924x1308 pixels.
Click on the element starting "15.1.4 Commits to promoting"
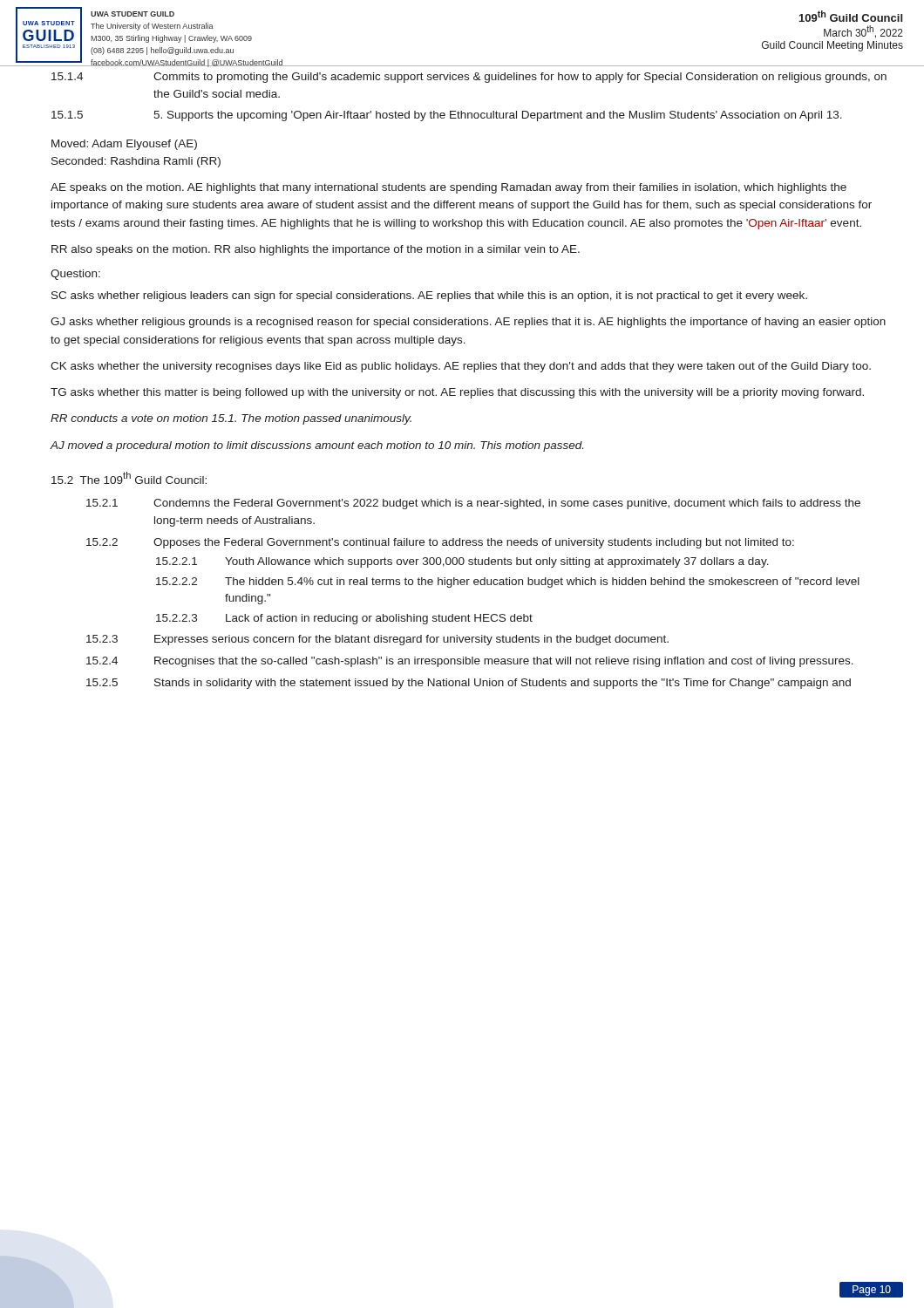coord(469,85)
